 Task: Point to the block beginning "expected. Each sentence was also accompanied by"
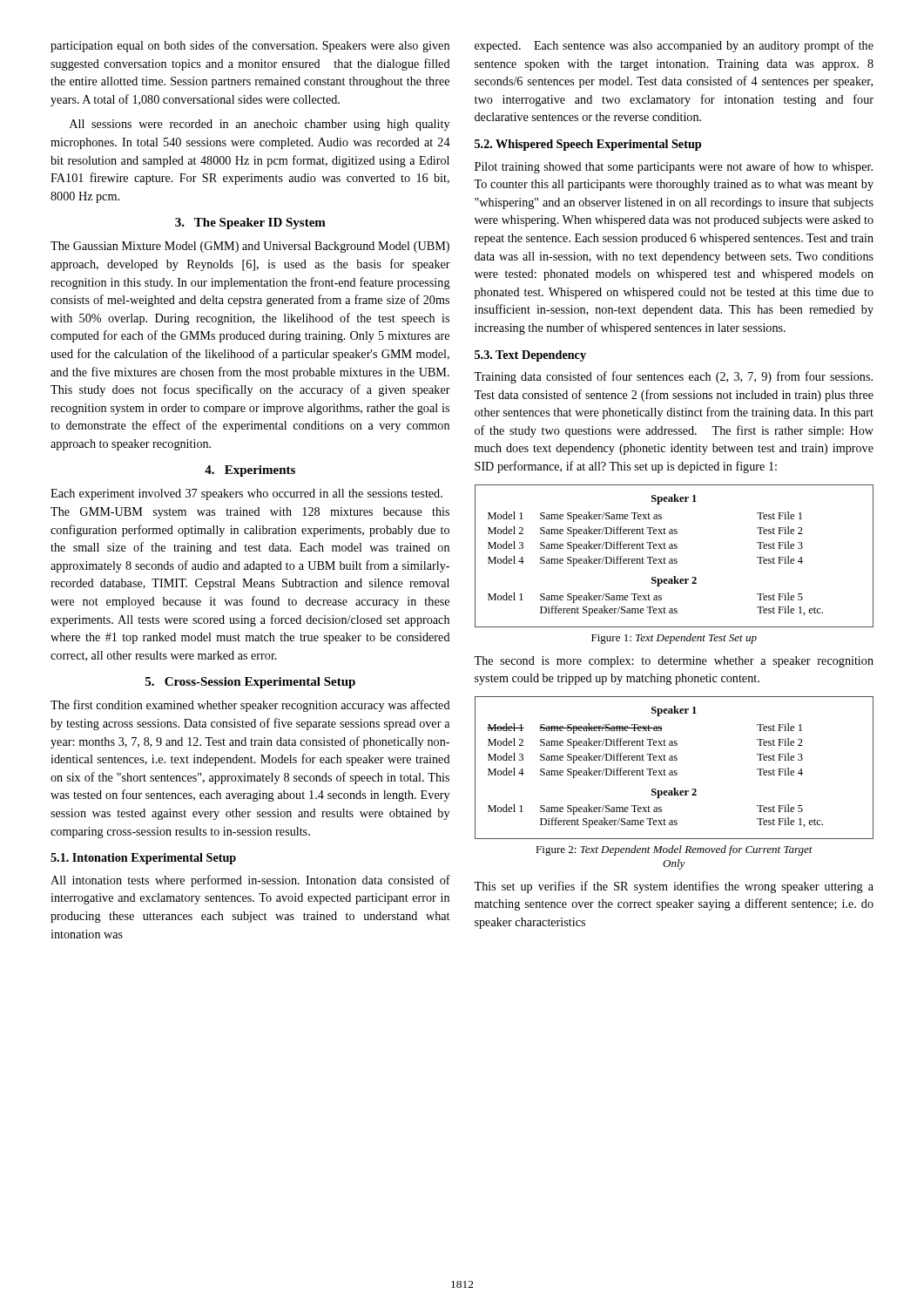coord(674,81)
